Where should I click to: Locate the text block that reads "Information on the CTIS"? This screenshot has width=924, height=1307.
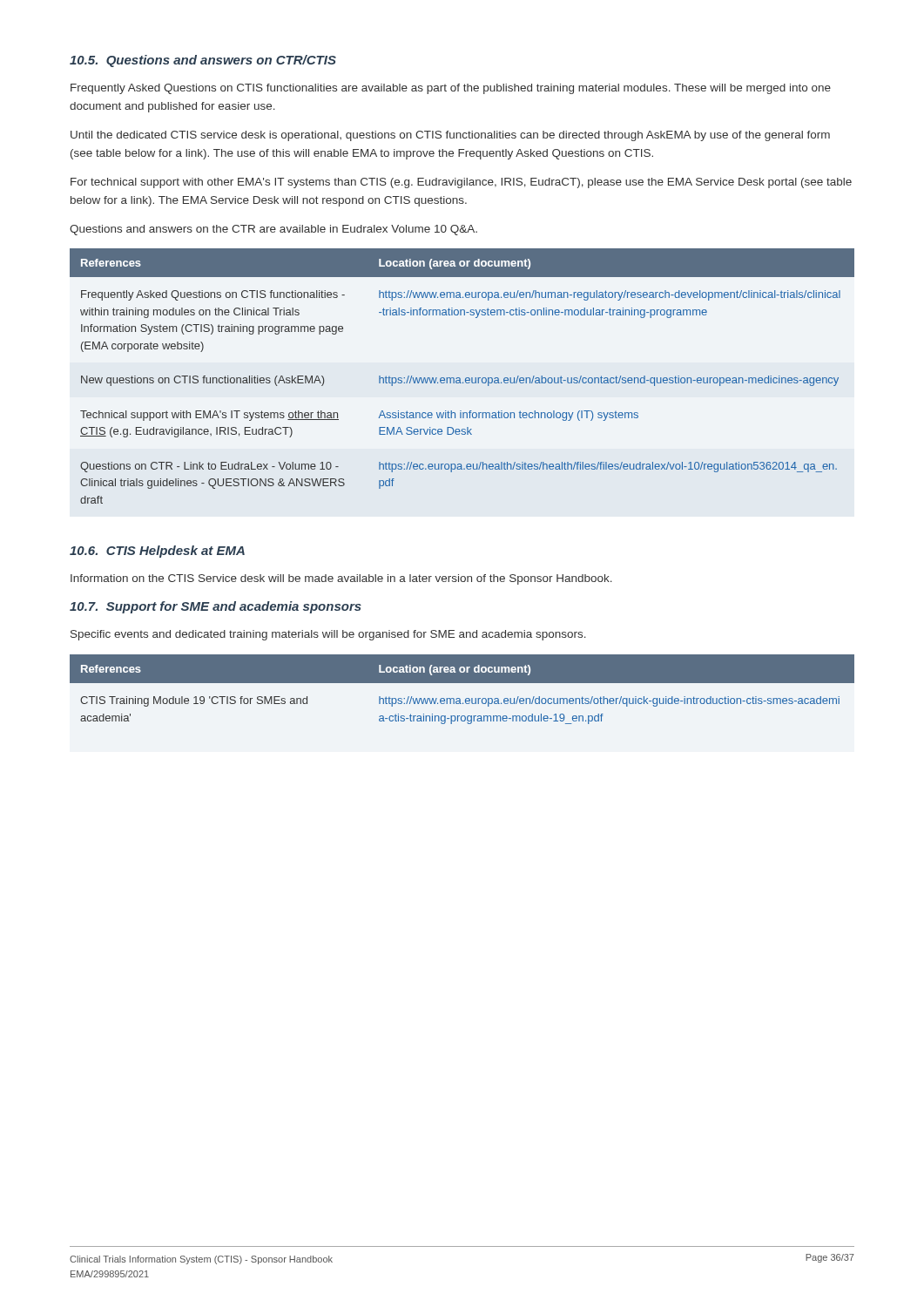point(341,578)
